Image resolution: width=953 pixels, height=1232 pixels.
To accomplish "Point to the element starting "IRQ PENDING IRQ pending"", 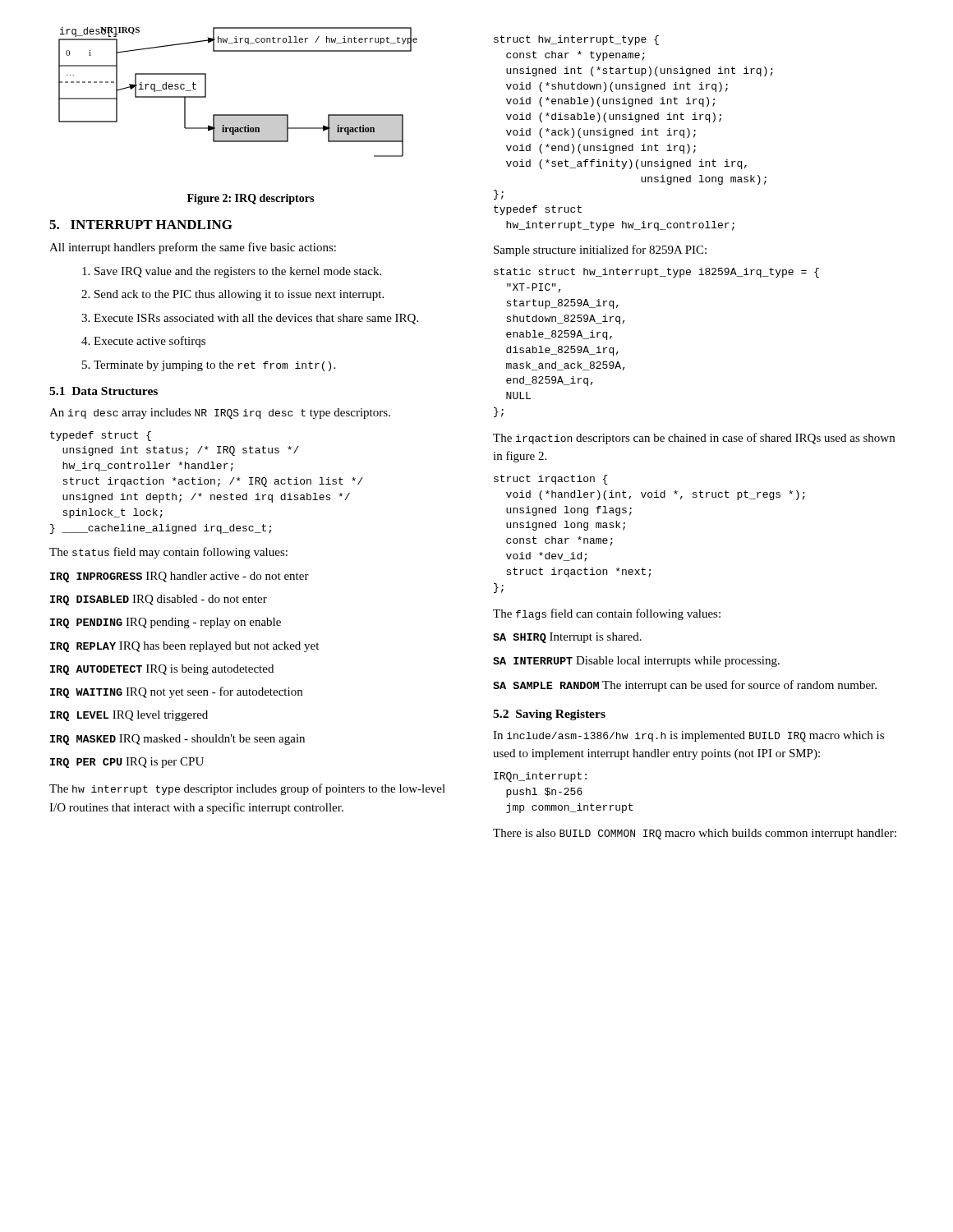I will (165, 622).
